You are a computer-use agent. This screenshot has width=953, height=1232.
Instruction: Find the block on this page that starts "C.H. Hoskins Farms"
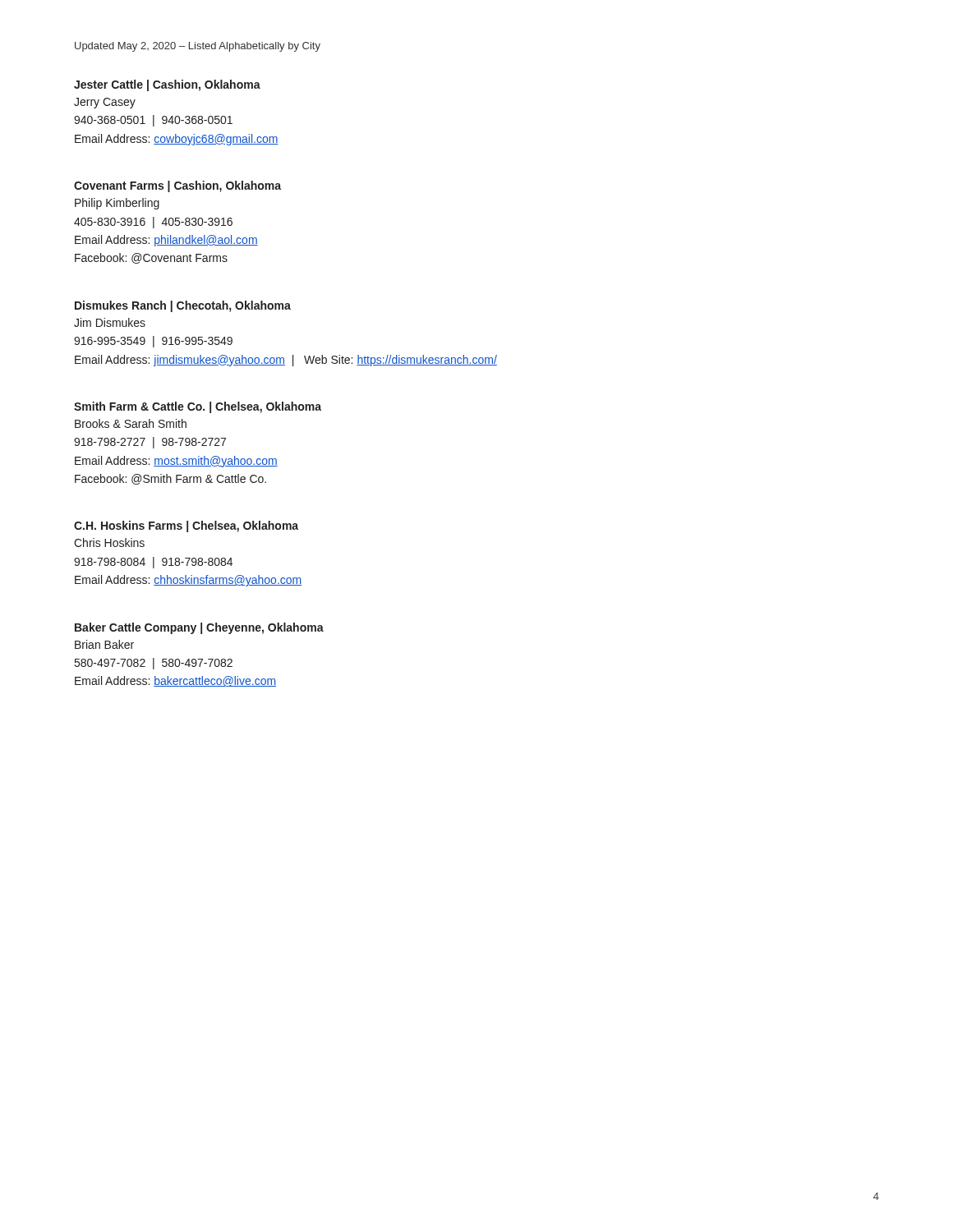coord(186,526)
